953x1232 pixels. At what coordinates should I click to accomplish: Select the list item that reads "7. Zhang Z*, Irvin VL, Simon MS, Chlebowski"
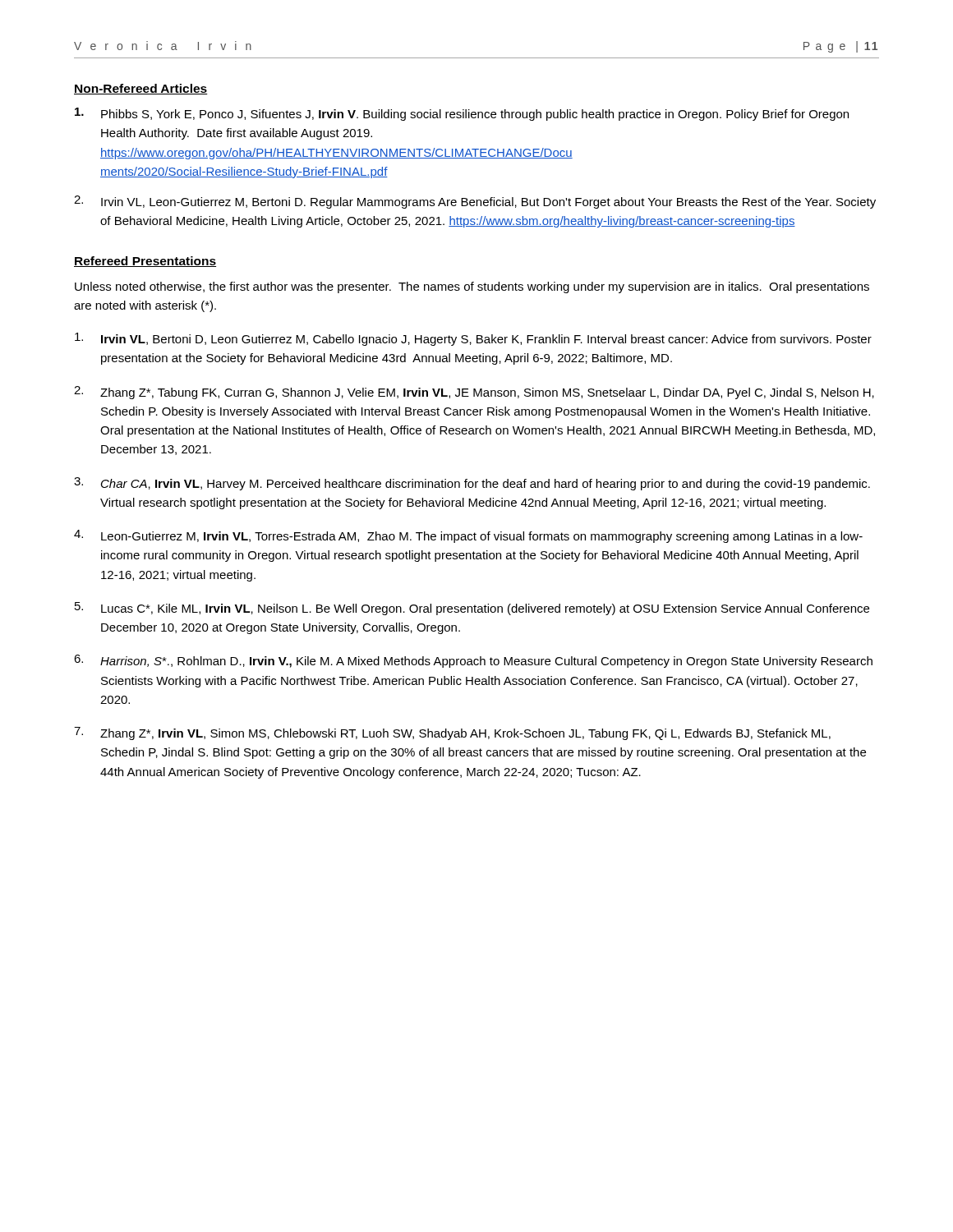click(476, 752)
